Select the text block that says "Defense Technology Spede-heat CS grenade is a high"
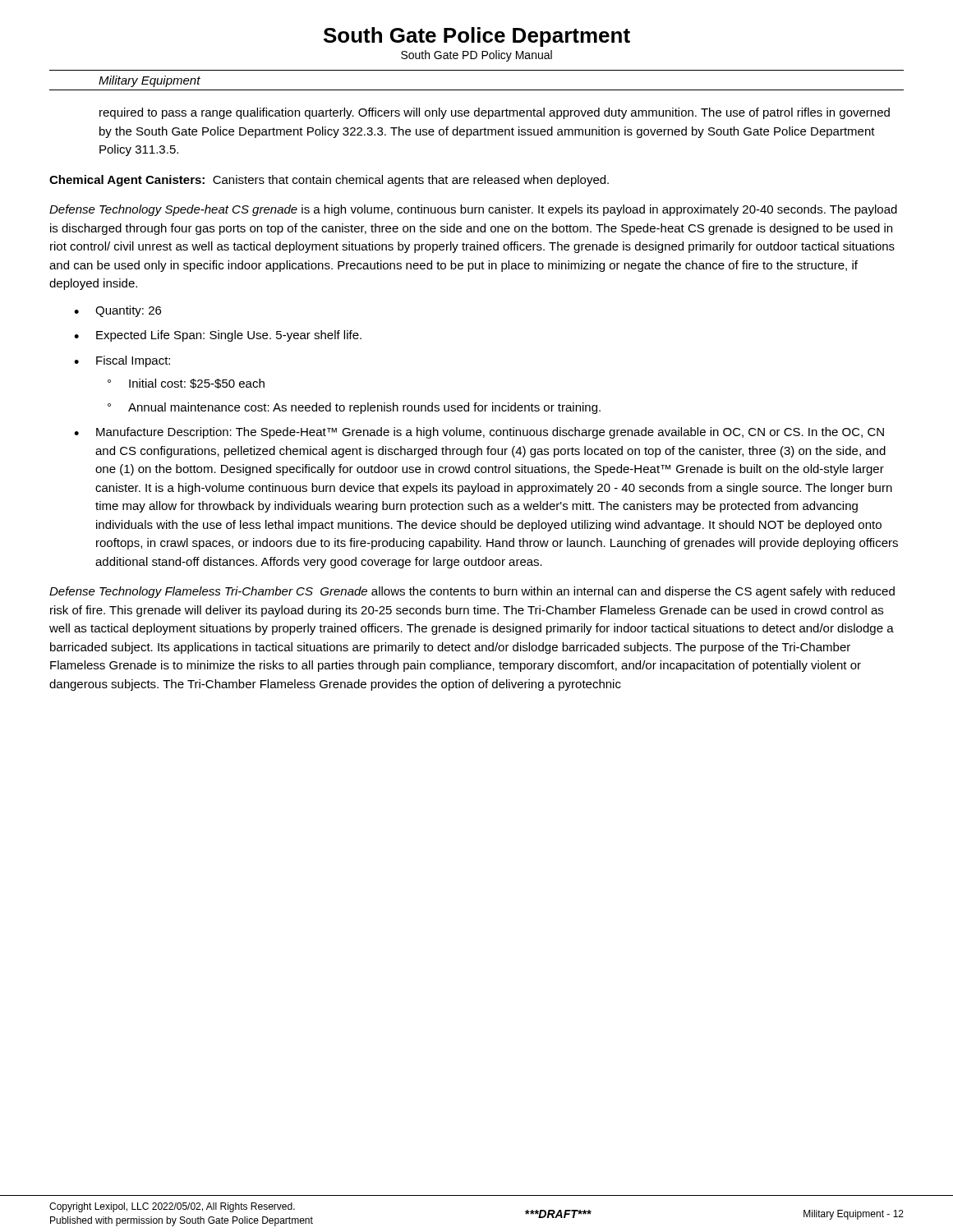953x1232 pixels. point(473,246)
